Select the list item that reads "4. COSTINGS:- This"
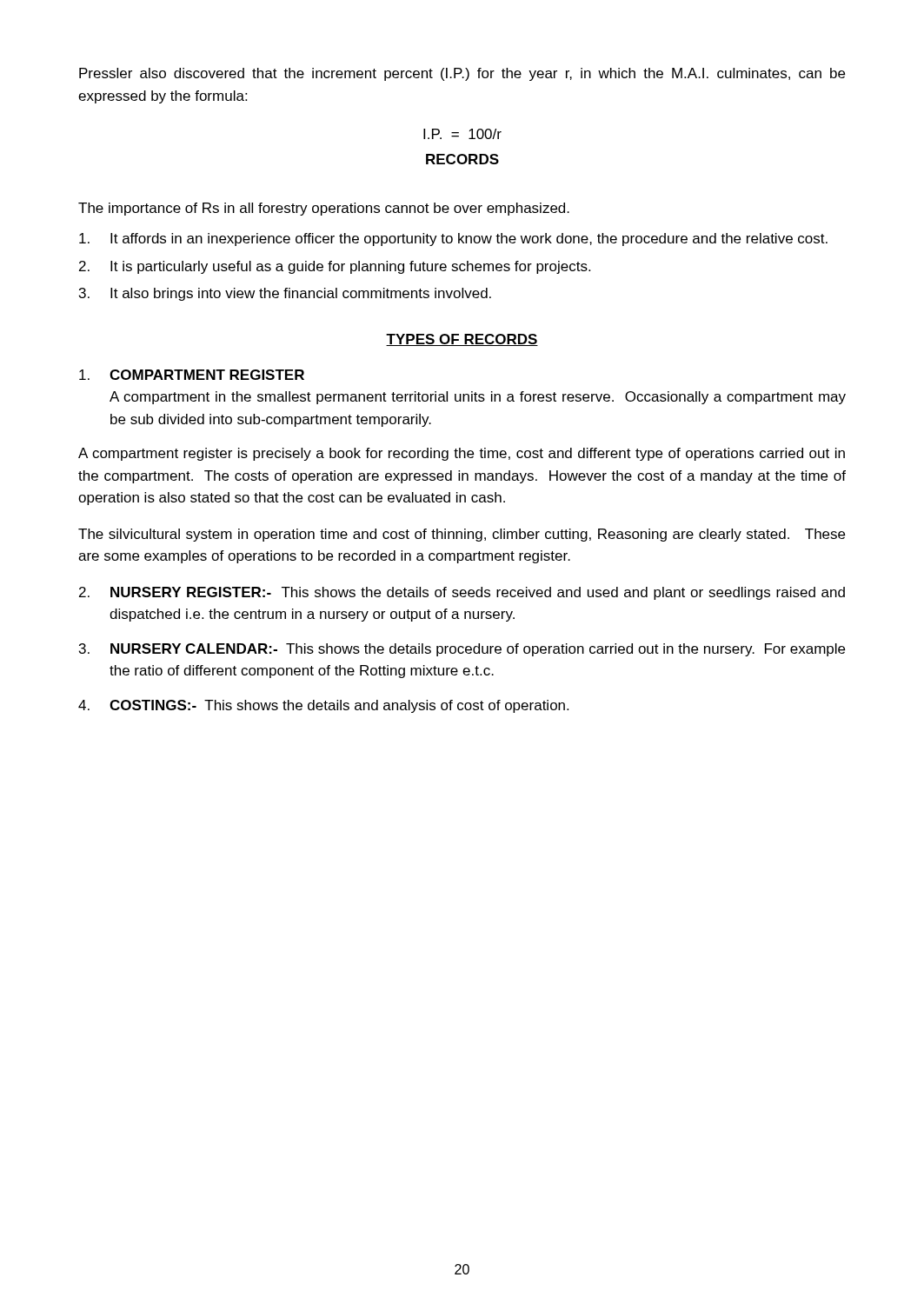This screenshot has width=924, height=1304. (x=462, y=705)
